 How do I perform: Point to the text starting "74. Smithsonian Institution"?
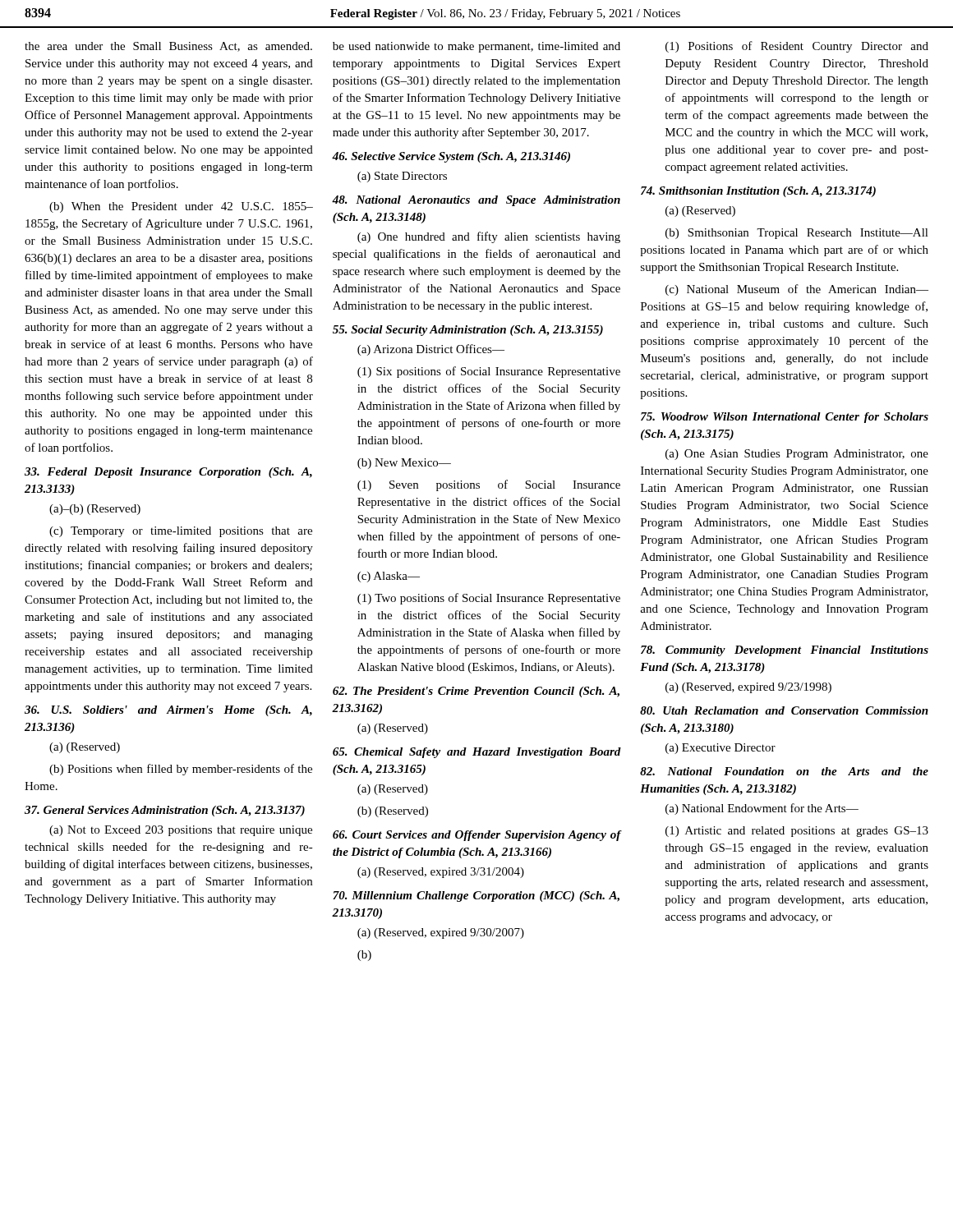[784, 191]
